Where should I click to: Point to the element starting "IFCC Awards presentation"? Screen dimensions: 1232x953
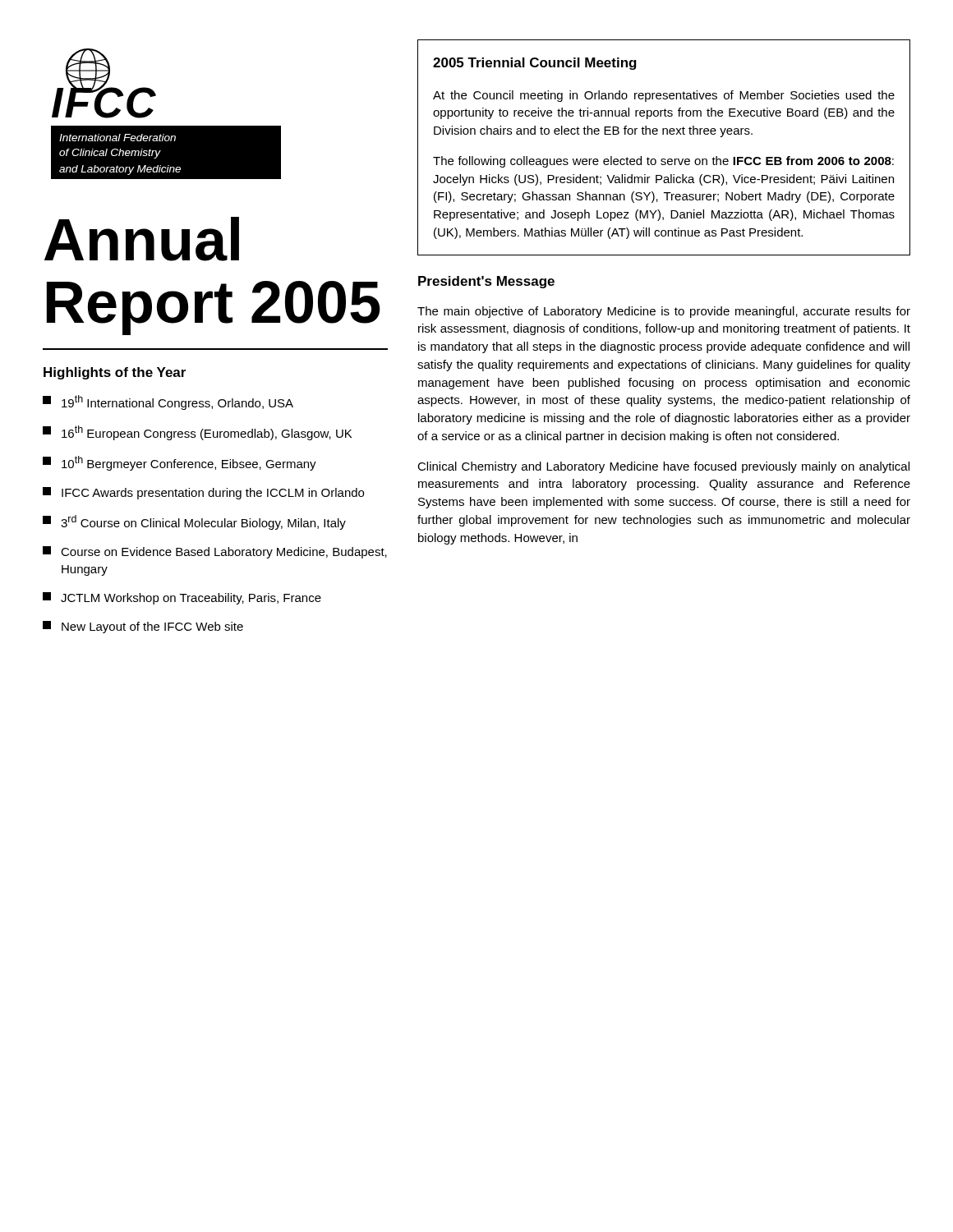coord(204,493)
